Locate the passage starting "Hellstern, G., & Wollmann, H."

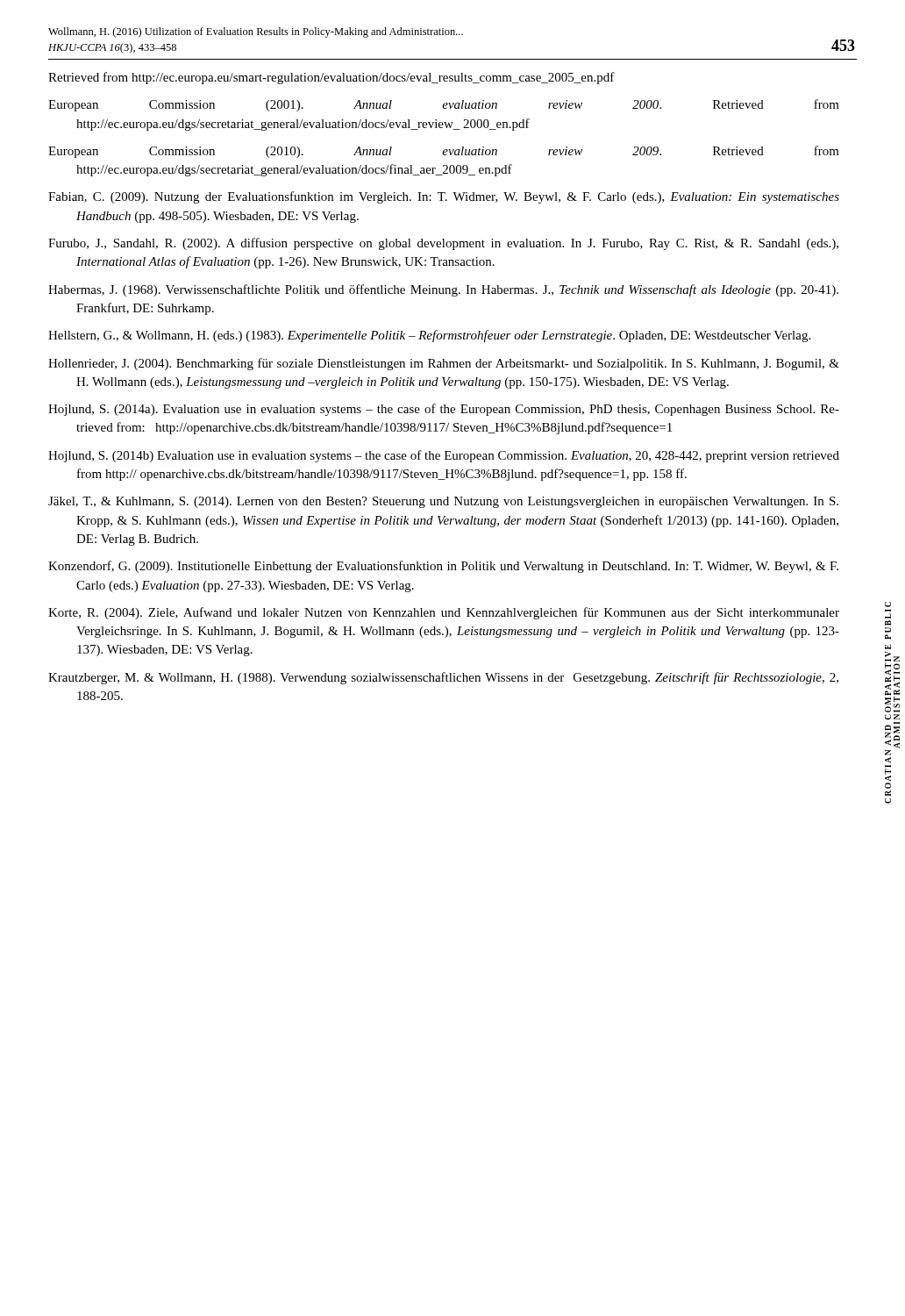pos(430,335)
